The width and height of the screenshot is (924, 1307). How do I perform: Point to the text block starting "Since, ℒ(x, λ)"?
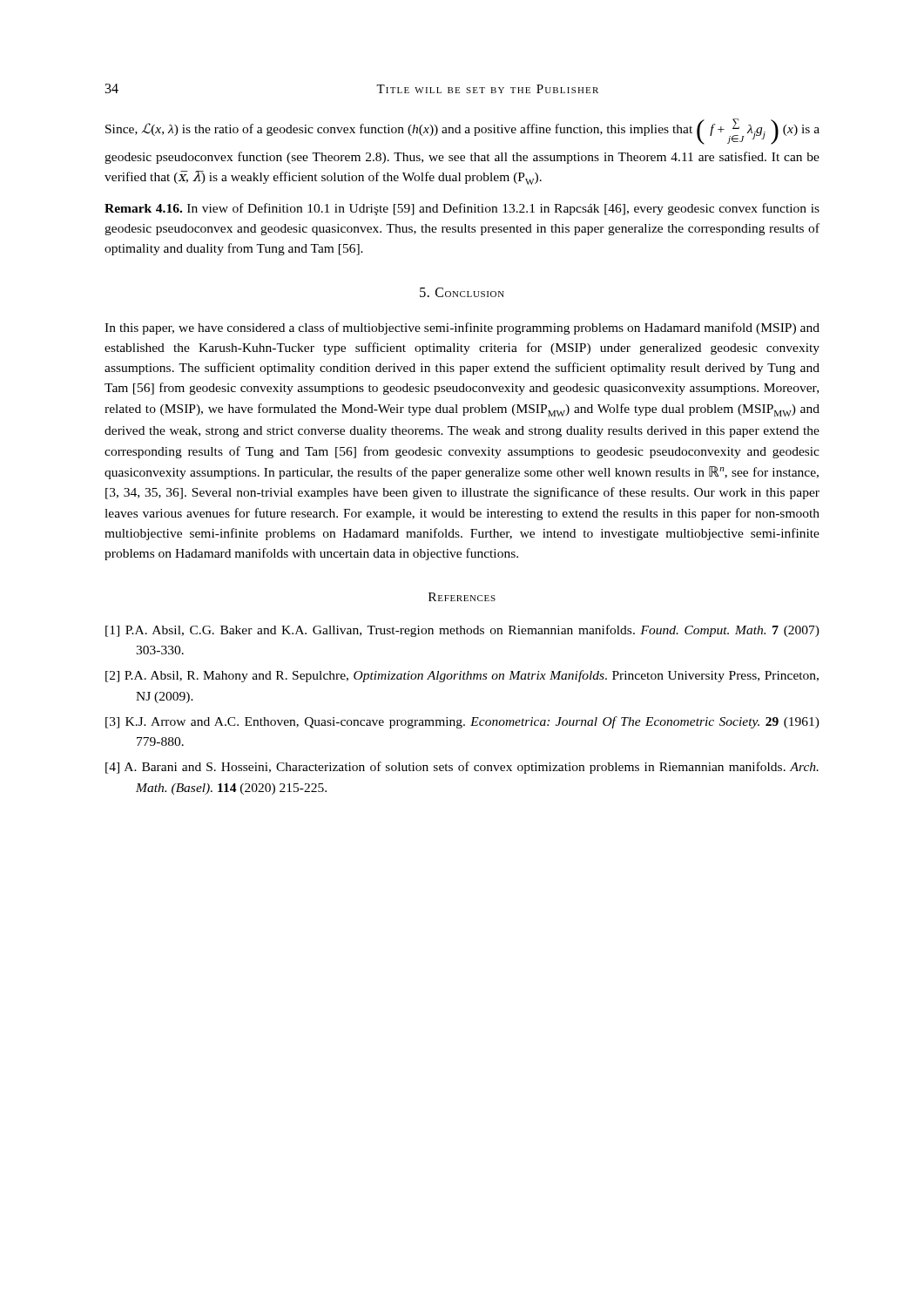(462, 151)
